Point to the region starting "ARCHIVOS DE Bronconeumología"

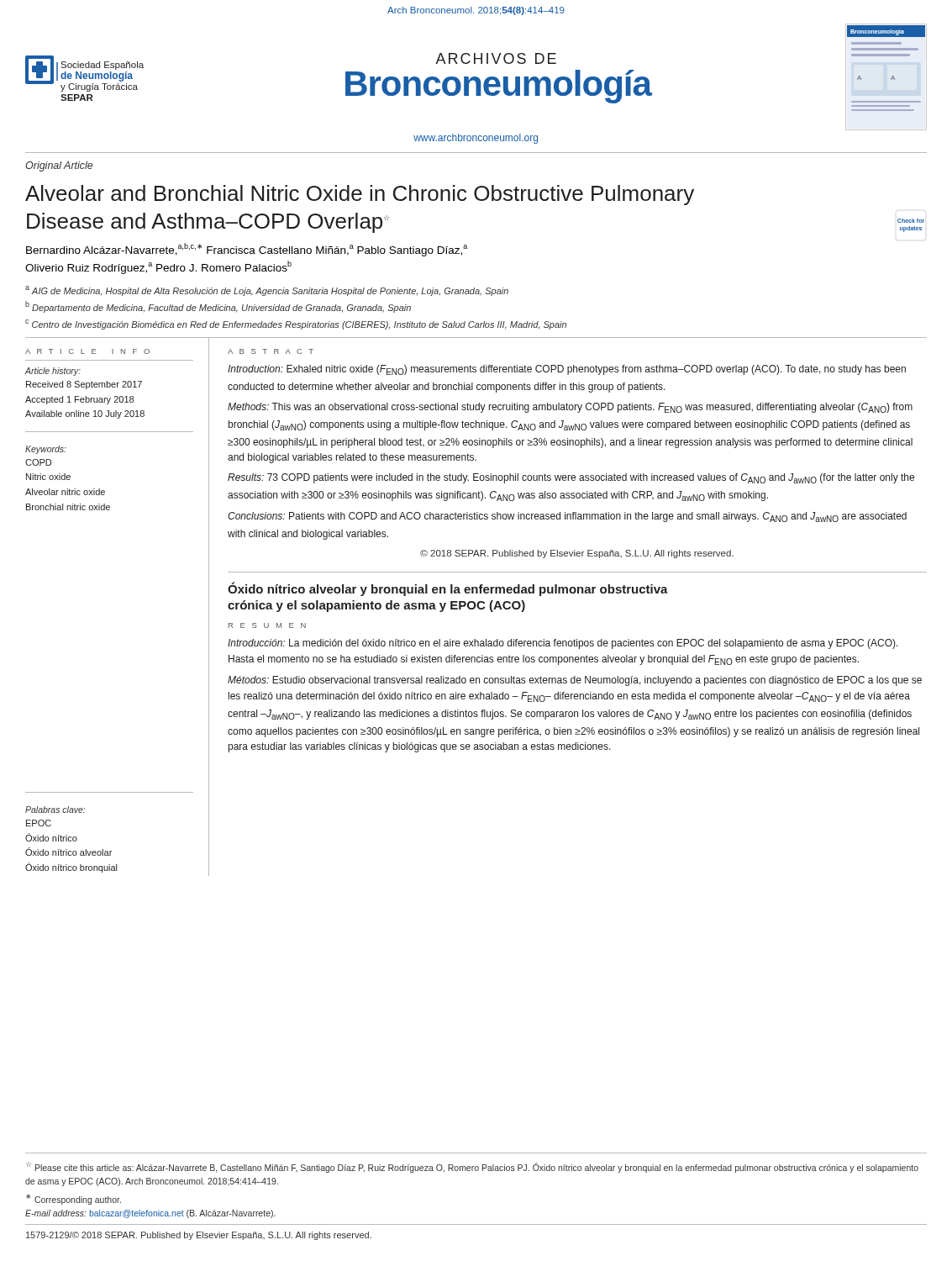[497, 77]
